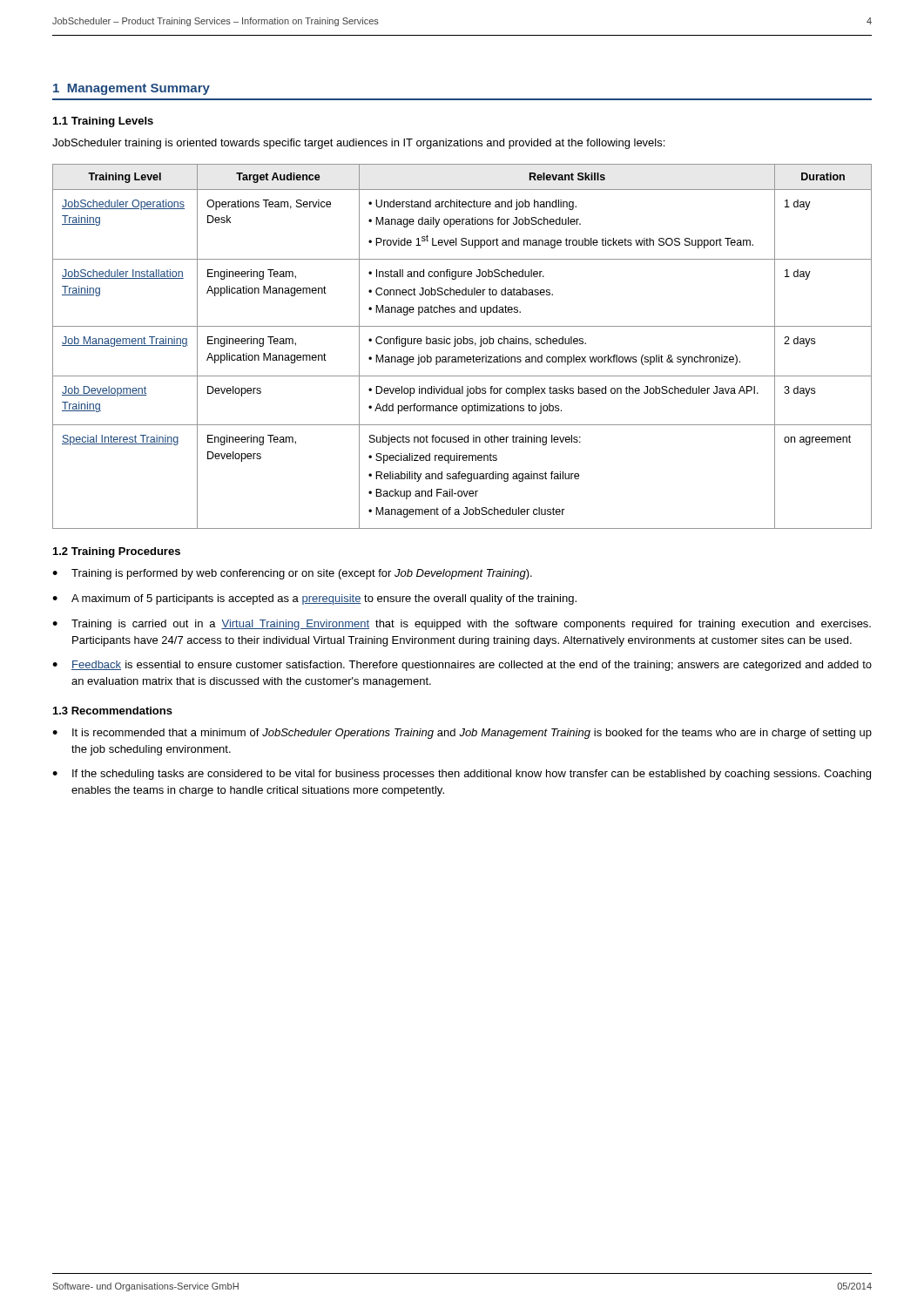Find the element starting "• If the scheduling tasks are considered"
This screenshot has width=924, height=1307.
click(x=462, y=782)
